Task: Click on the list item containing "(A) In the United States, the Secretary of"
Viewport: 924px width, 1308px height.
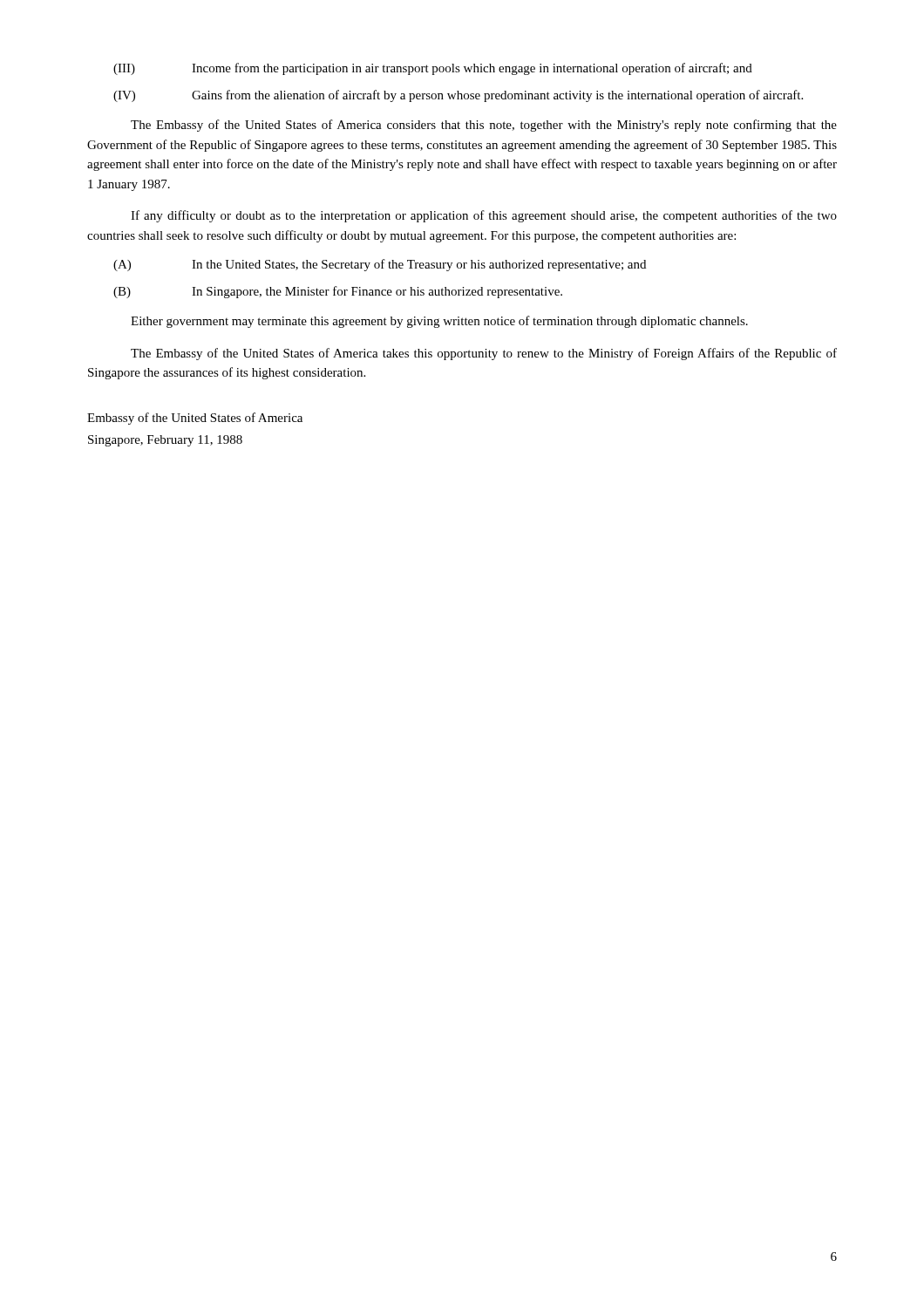Action: 462,265
